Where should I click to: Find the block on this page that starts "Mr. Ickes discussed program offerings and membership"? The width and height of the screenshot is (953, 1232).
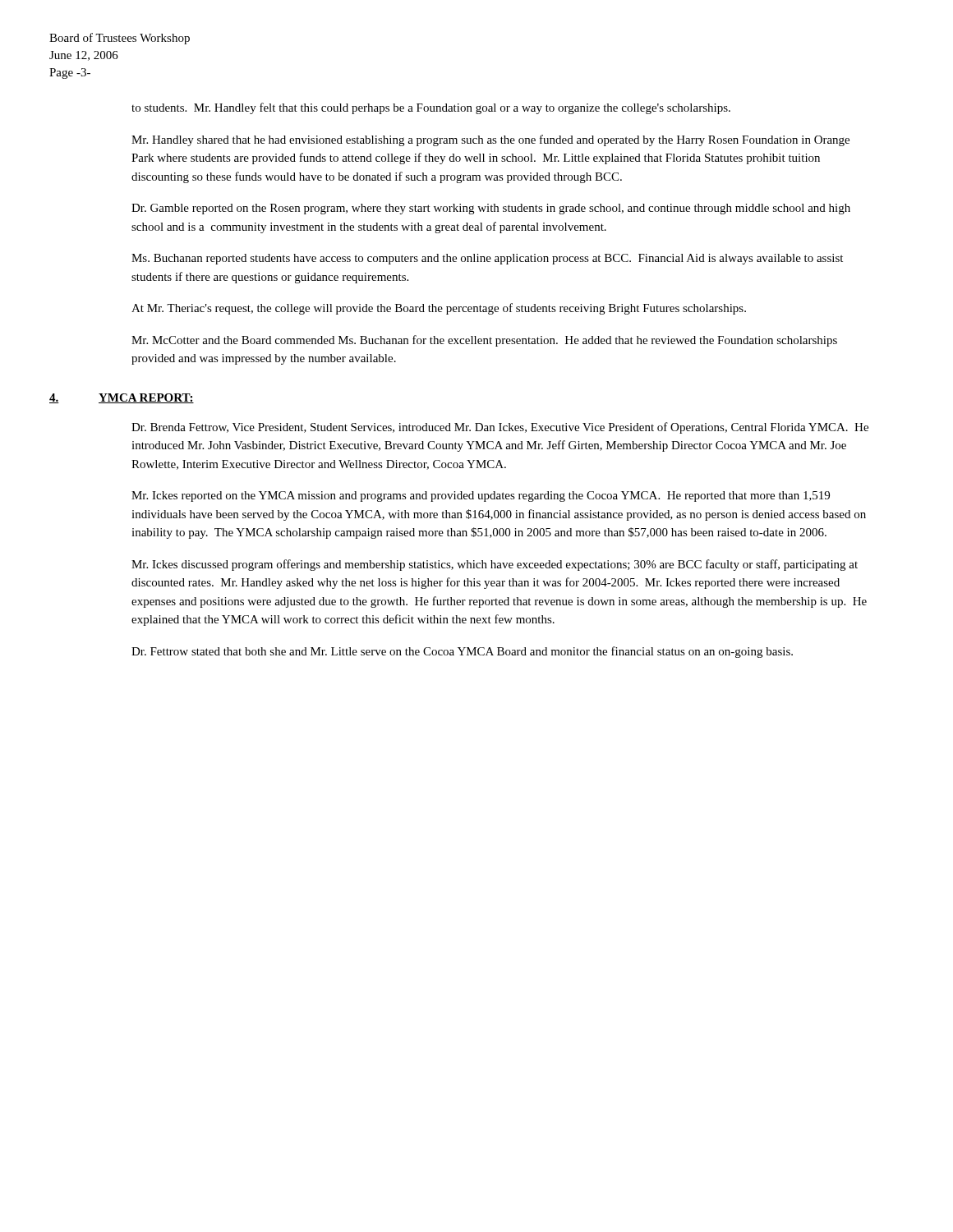499,592
